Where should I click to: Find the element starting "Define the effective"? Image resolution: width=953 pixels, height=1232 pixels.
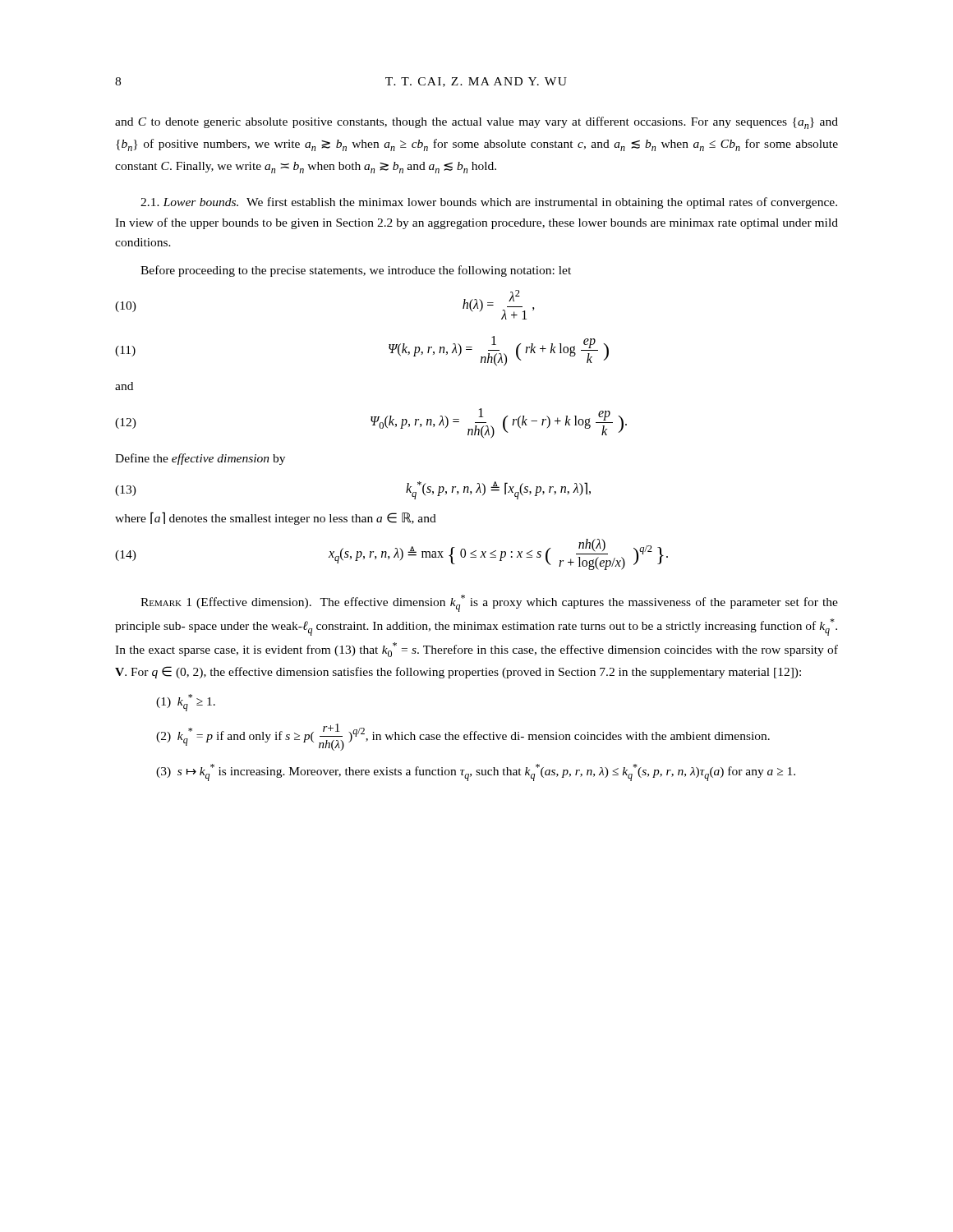[x=200, y=459]
